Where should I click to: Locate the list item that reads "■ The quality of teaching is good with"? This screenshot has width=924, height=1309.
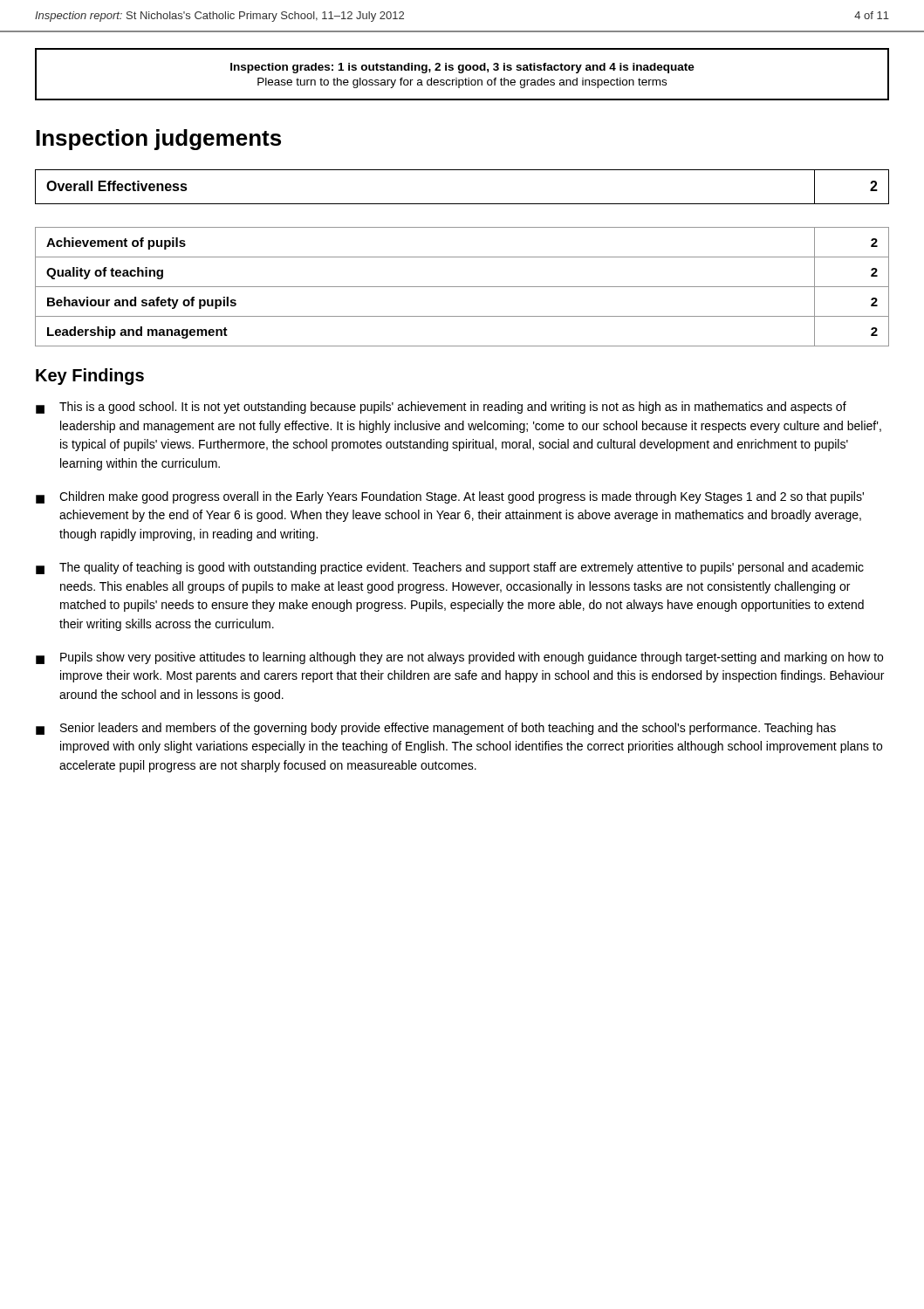pyautogui.click(x=462, y=596)
